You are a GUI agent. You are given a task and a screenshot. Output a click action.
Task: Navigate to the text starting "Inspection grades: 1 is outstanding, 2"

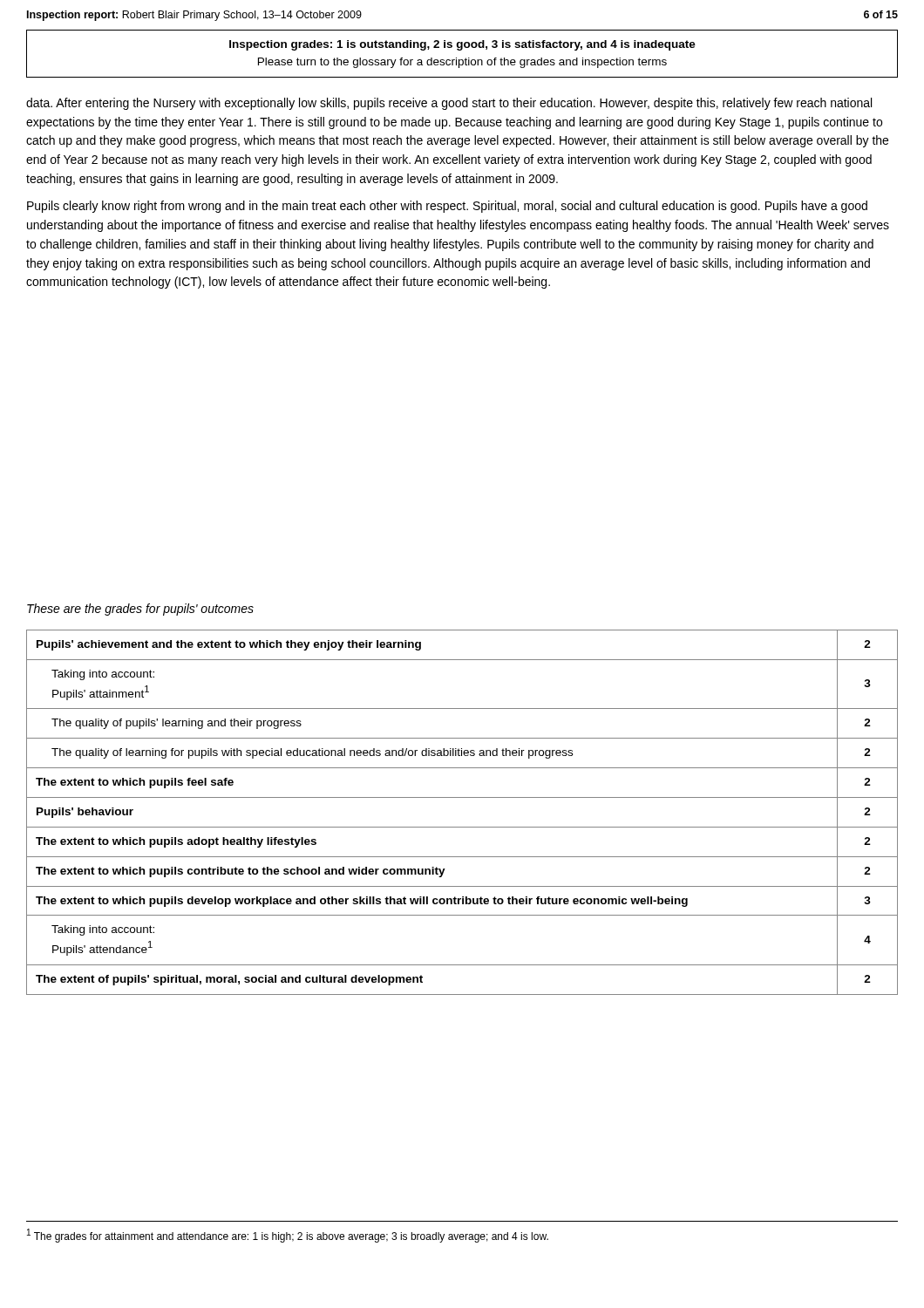462,53
